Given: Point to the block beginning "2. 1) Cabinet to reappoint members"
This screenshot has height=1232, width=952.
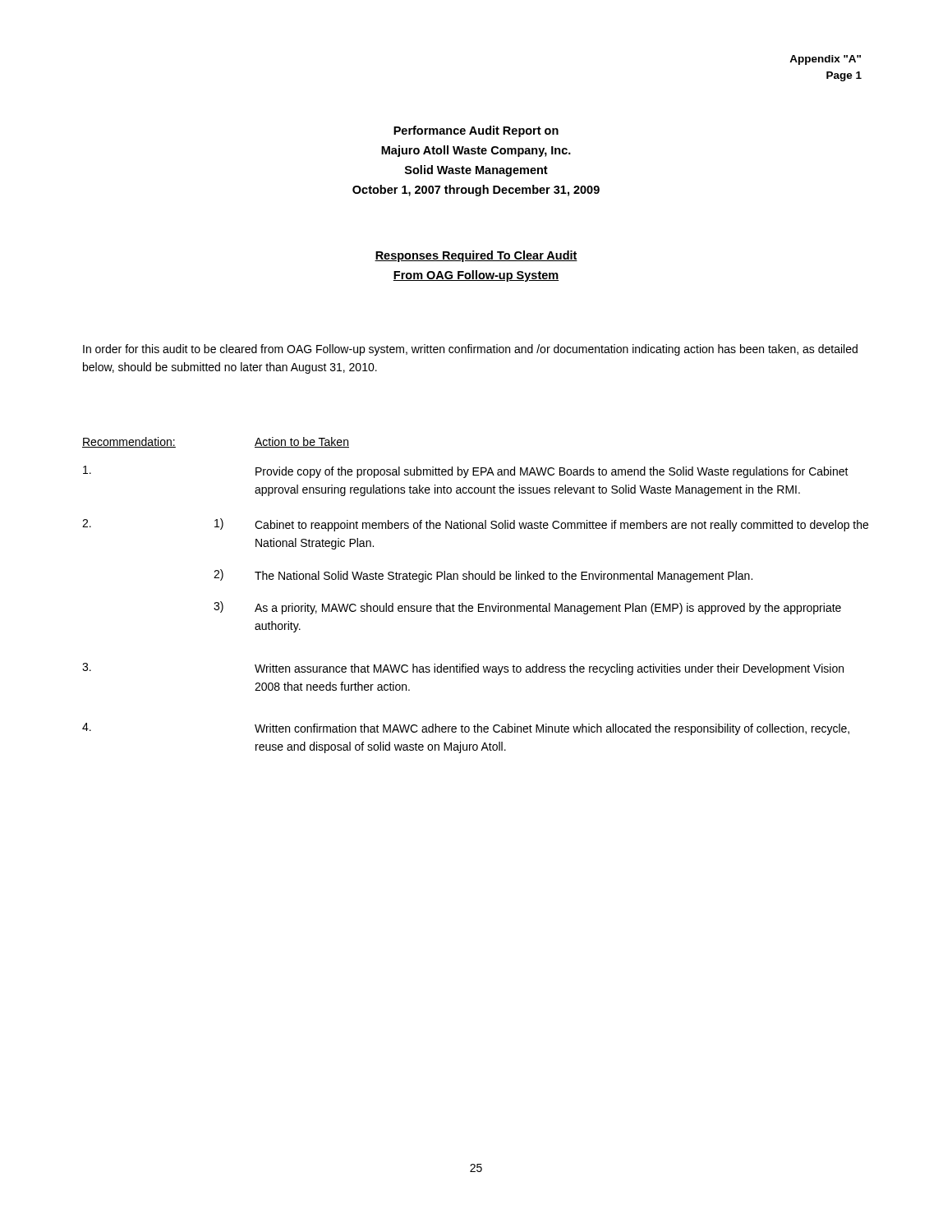Looking at the screenshot, I should [x=476, y=535].
